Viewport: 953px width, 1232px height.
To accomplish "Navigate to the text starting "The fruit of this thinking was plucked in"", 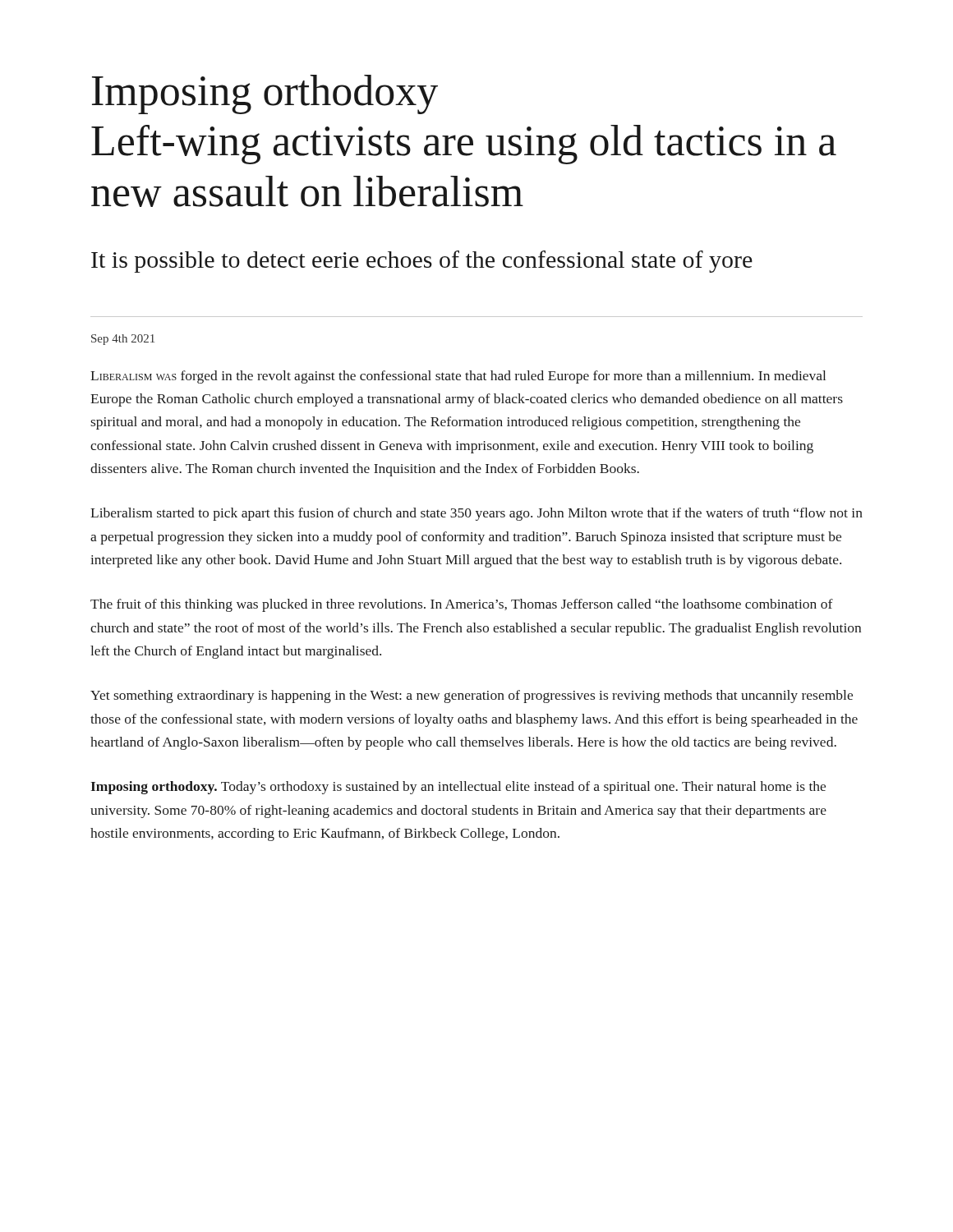I will (x=476, y=627).
